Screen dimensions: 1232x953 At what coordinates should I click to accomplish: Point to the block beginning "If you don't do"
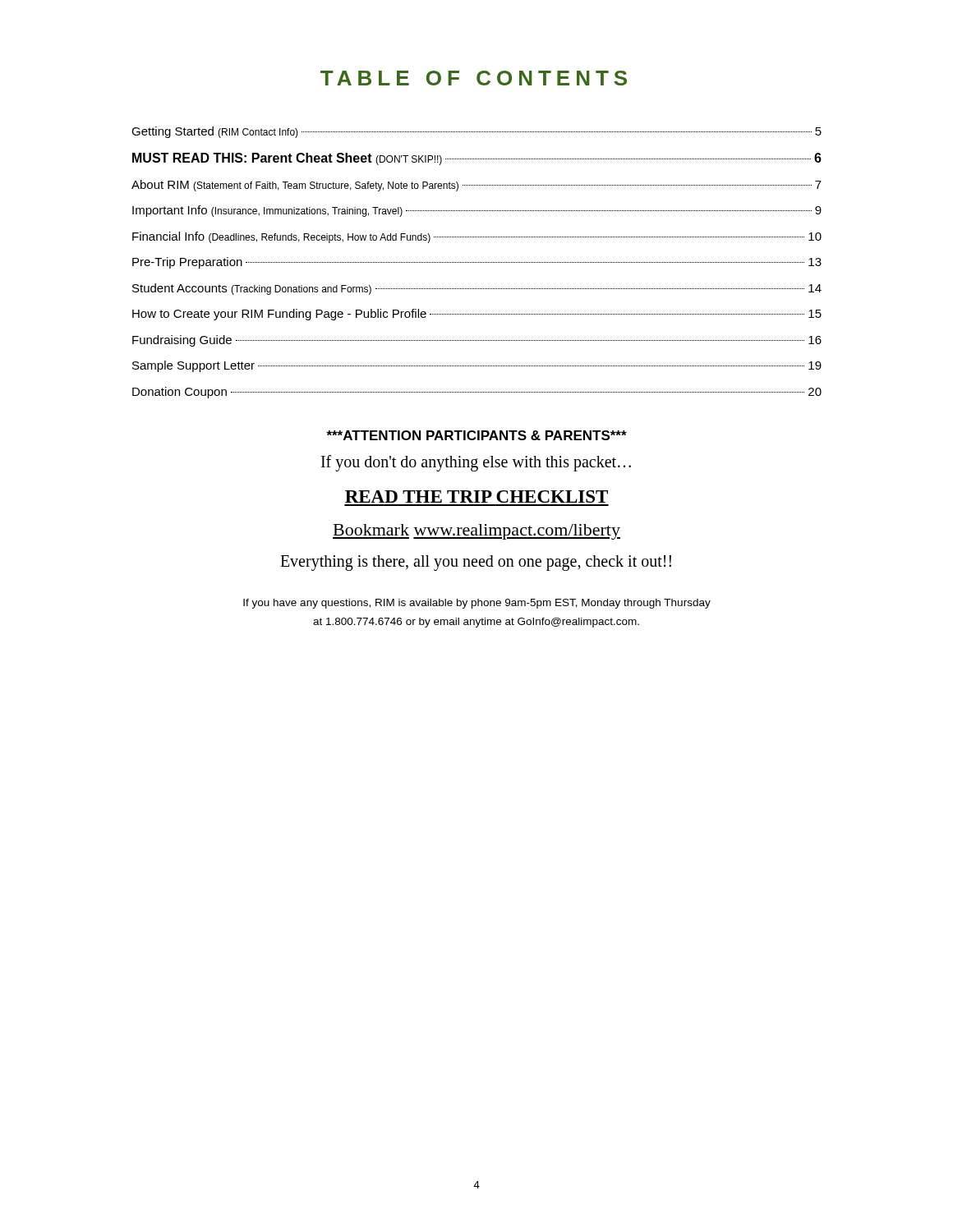tap(476, 462)
